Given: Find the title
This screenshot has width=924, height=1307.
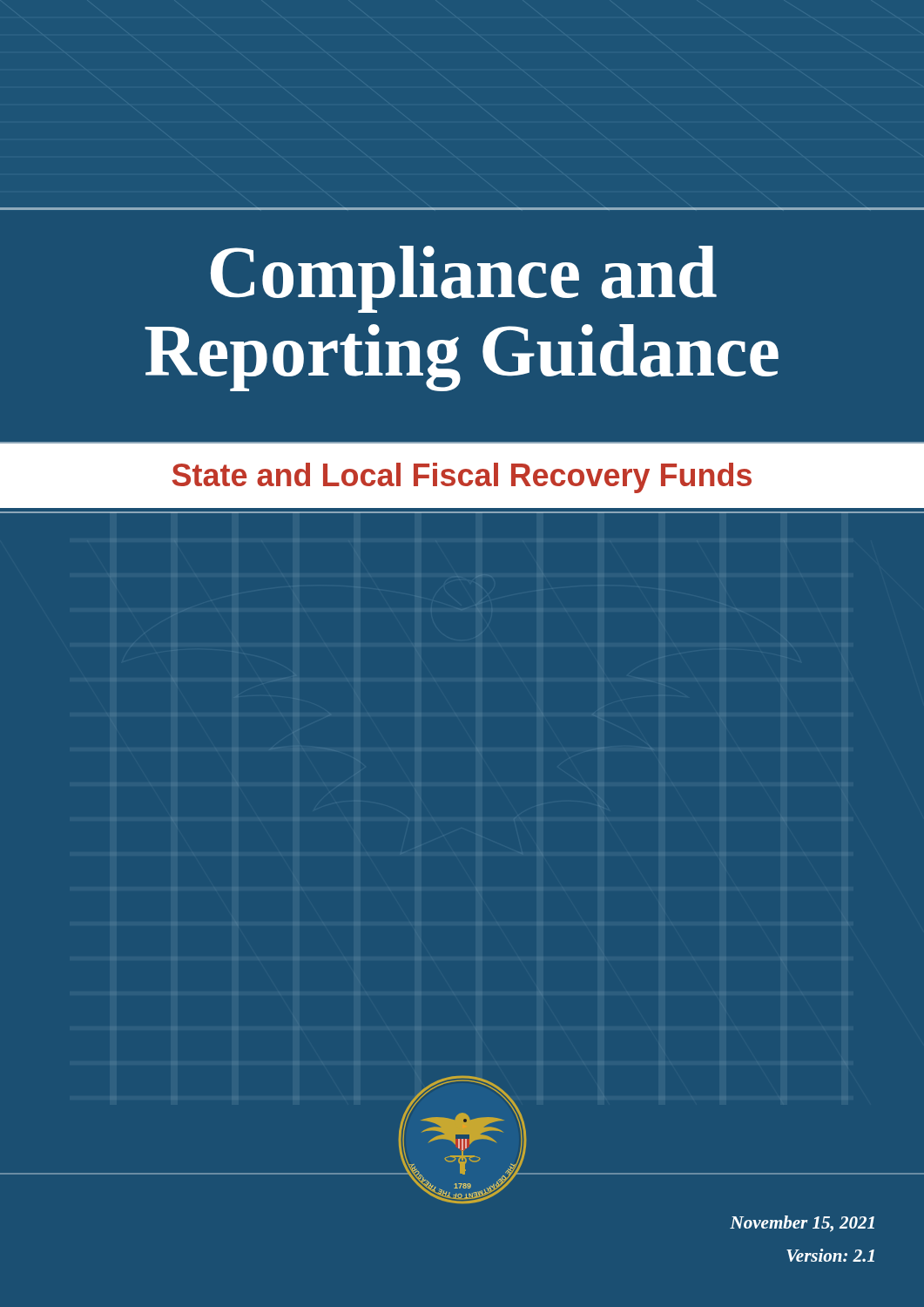Looking at the screenshot, I should pos(462,311).
